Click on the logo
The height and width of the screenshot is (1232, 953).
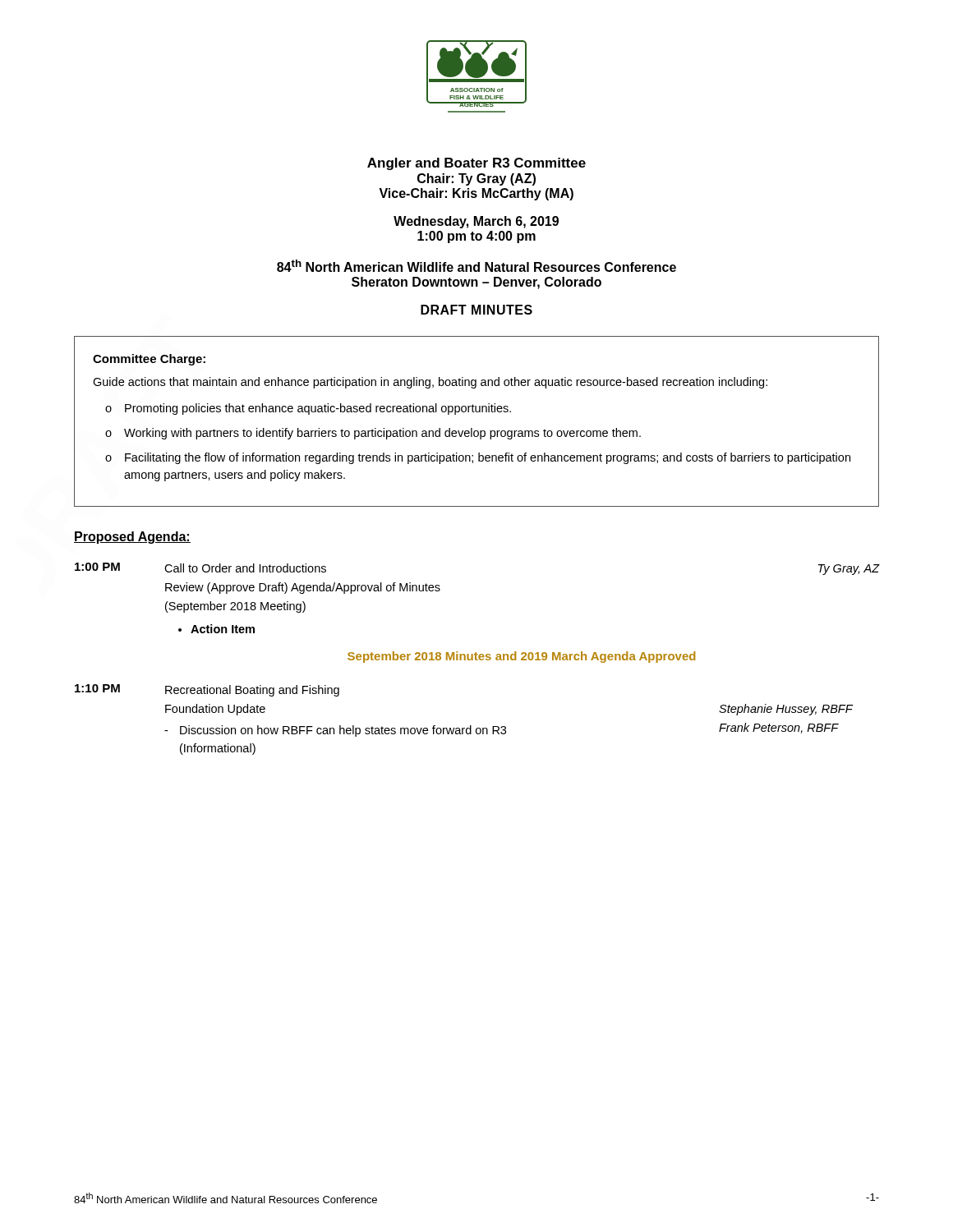point(476,90)
